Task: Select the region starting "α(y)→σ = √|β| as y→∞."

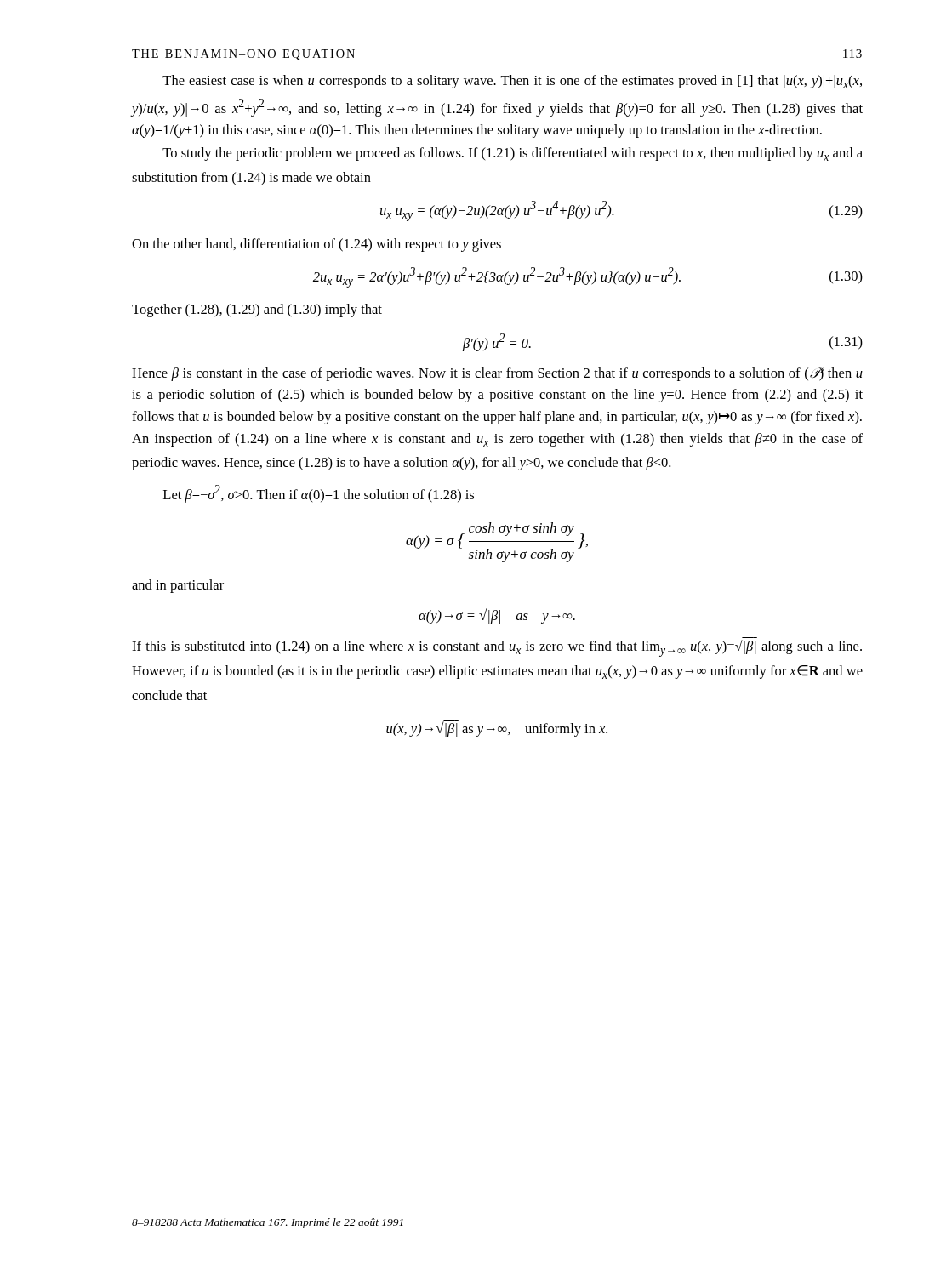Action: 497,616
